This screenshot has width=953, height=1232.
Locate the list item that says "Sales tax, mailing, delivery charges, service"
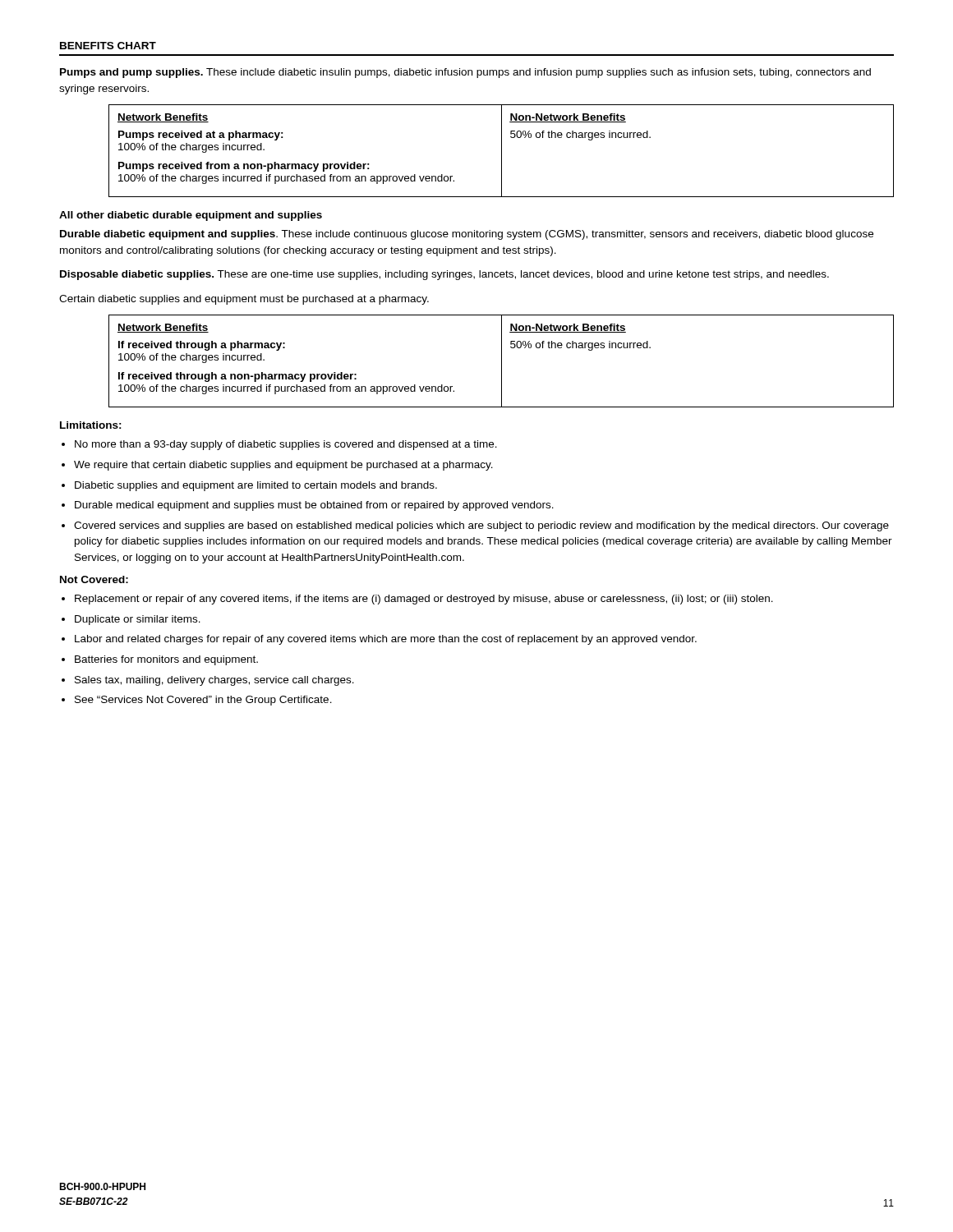[214, 679]
